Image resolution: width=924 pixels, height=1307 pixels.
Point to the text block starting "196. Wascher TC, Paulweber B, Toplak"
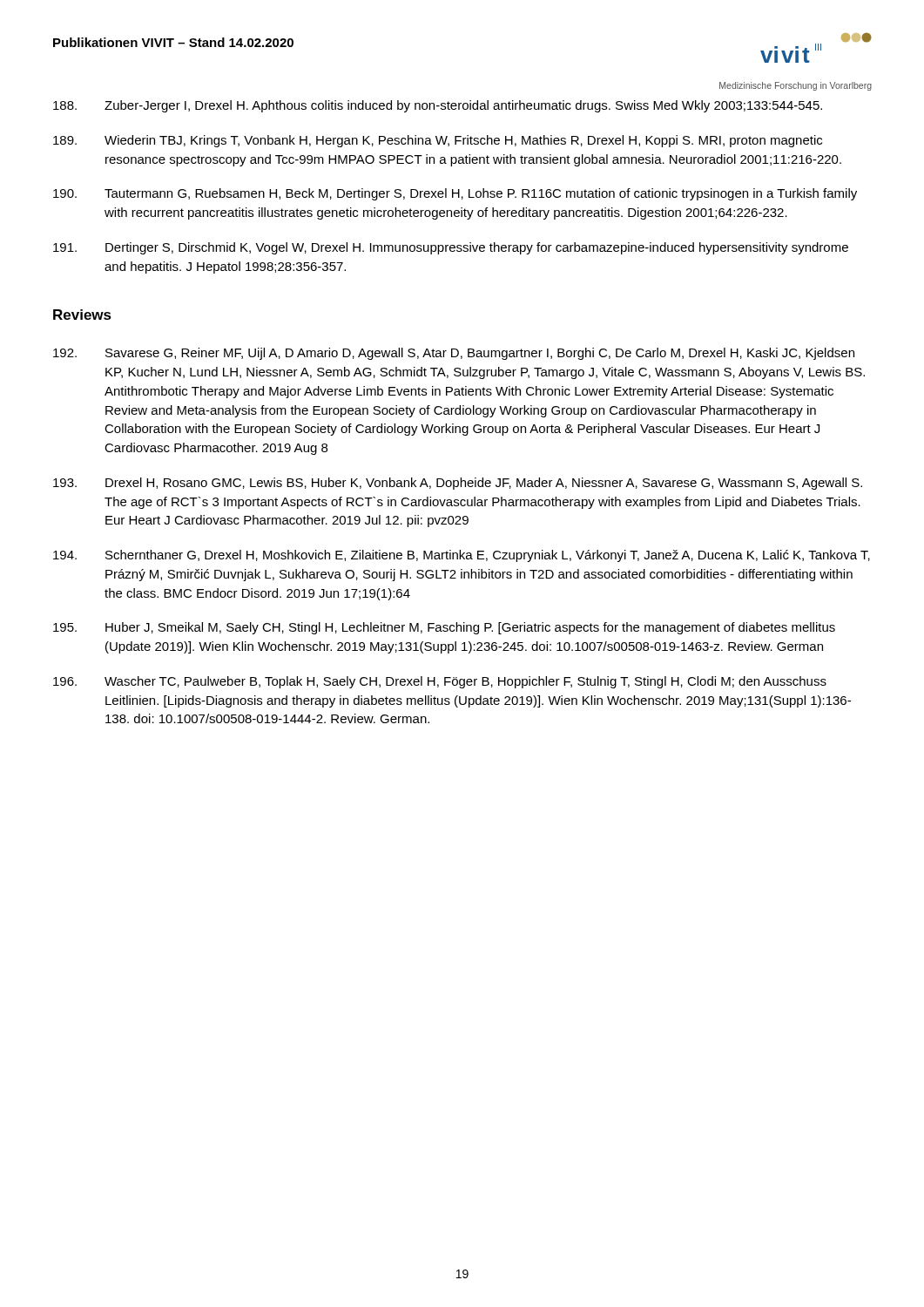pos(462,700)
